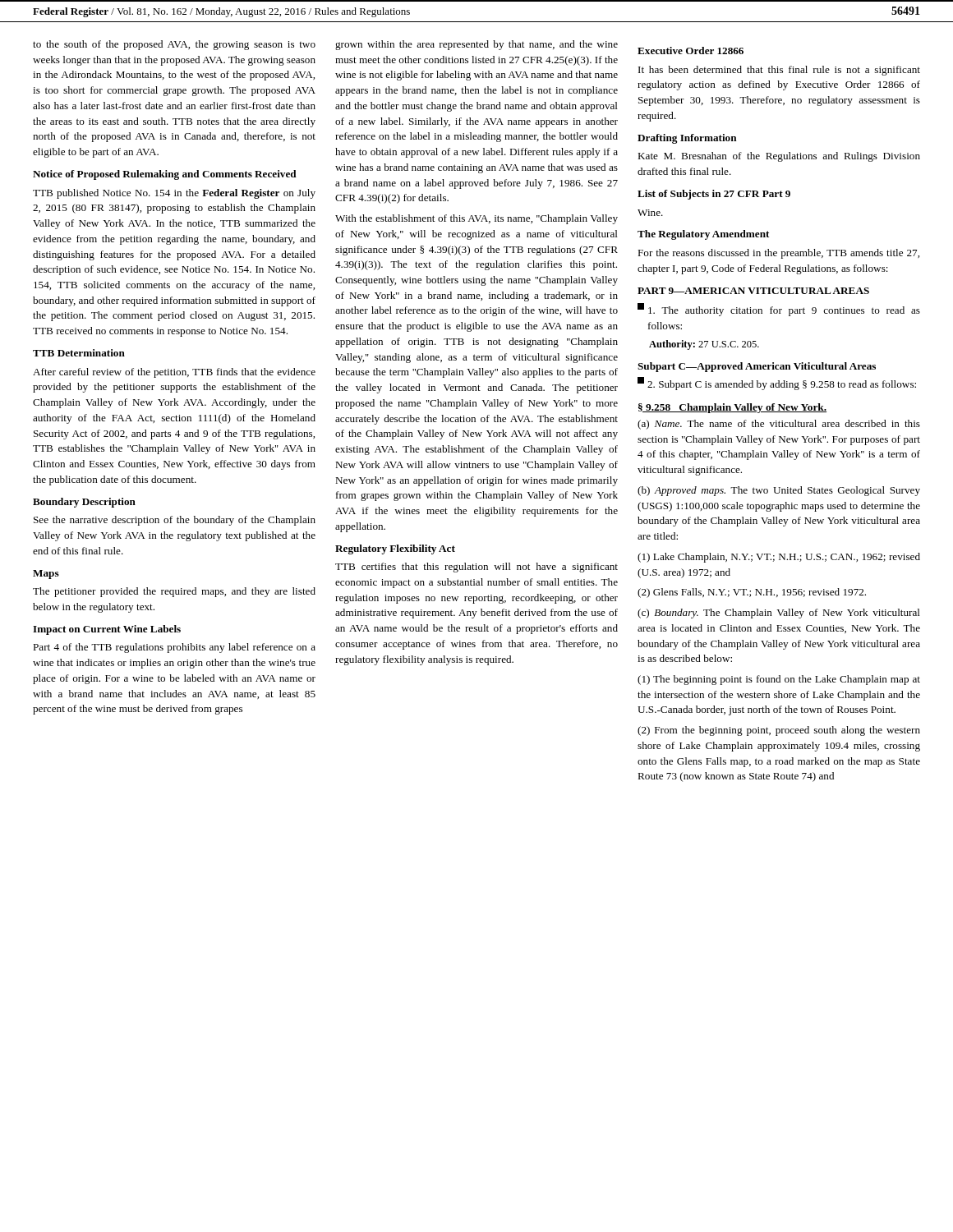Select the element starting "(c) Boundary. The Champlain Valley of New"
953x1232 pixels.
(779, 636)
